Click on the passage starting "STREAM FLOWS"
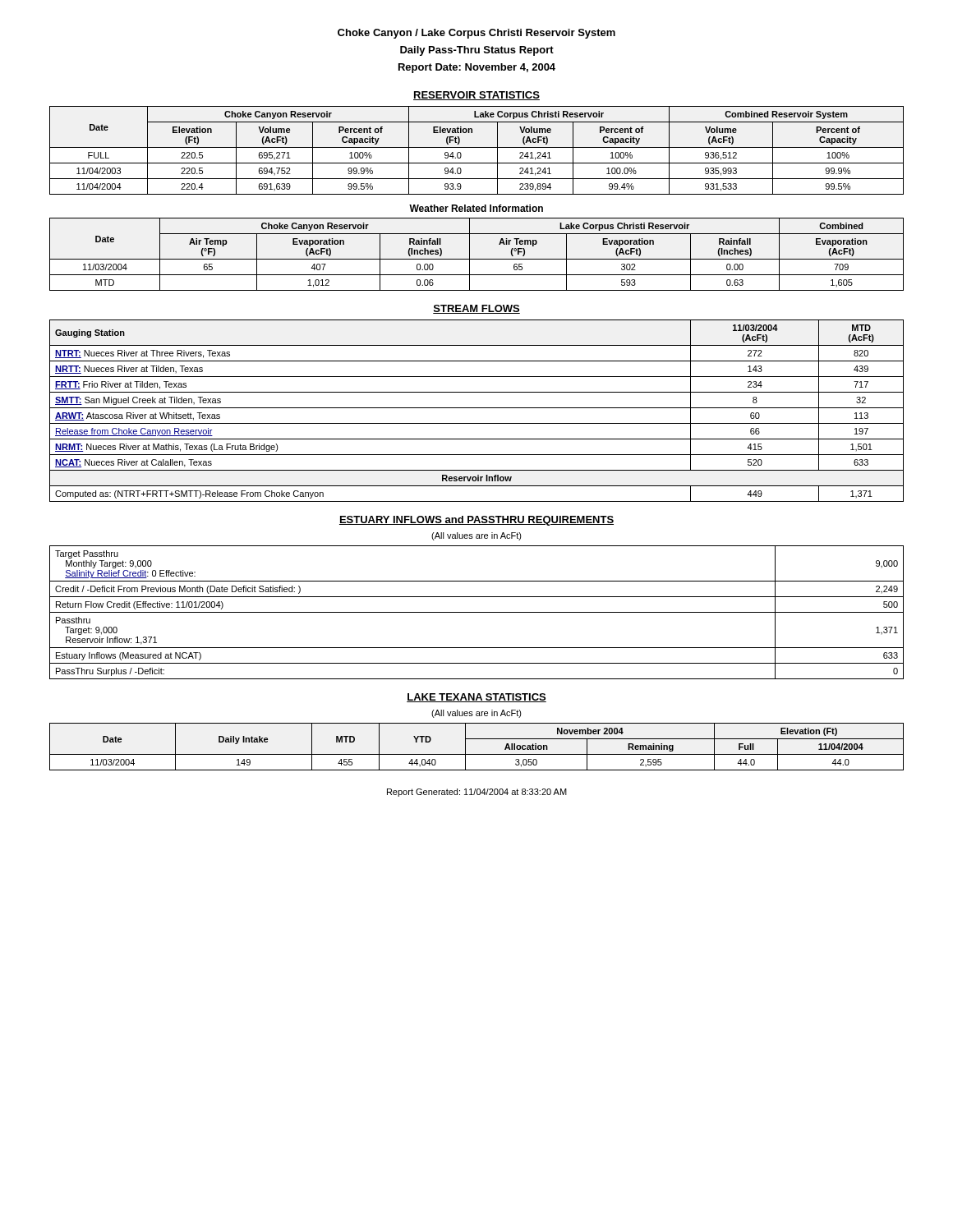 pos(476,309)
